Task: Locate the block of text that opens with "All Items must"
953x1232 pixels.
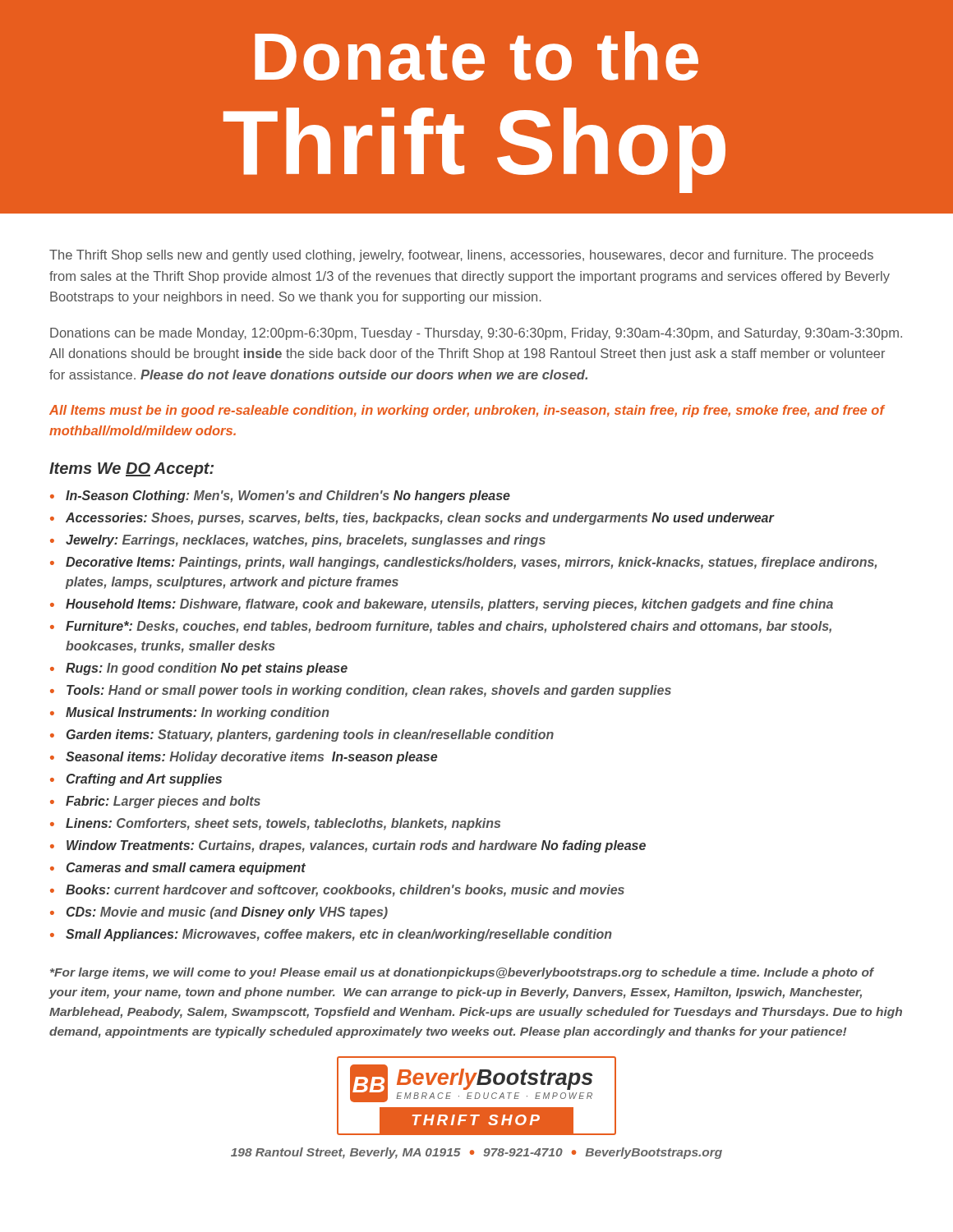Action: pos(467,420)
